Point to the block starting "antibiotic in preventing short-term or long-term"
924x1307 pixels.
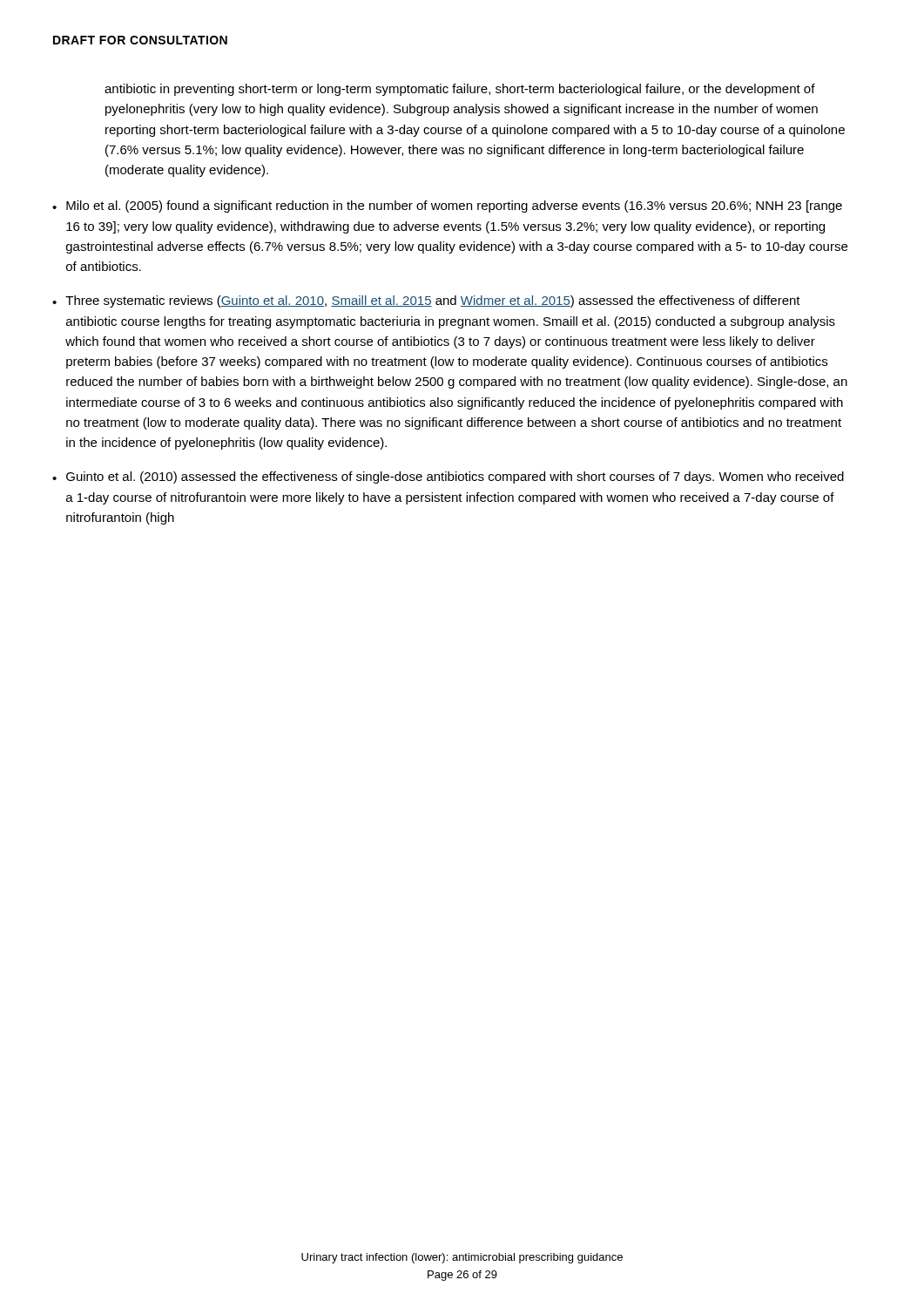[x=475, y=129]
